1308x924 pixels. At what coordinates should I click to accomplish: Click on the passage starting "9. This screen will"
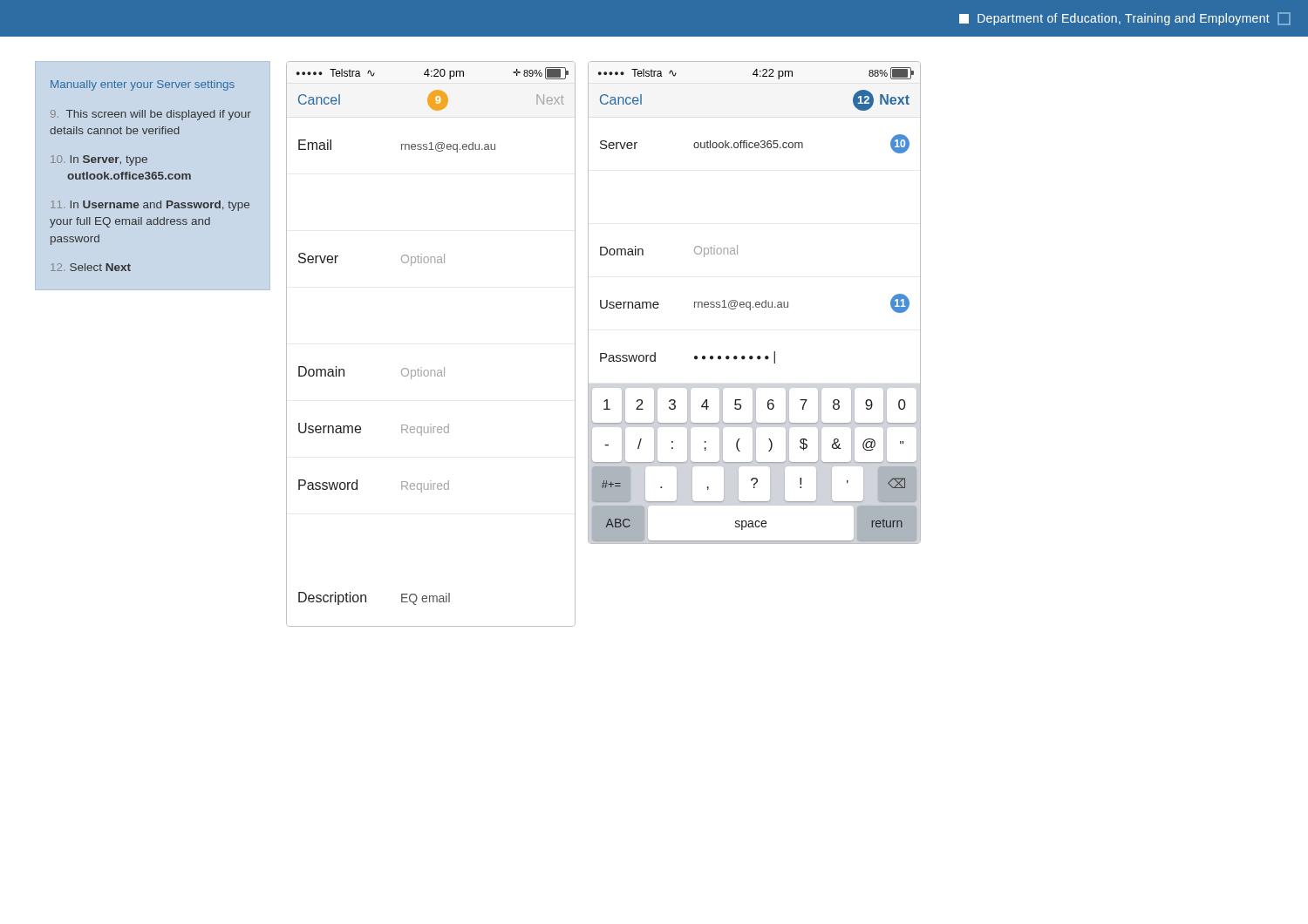click(x=150, y=122)
